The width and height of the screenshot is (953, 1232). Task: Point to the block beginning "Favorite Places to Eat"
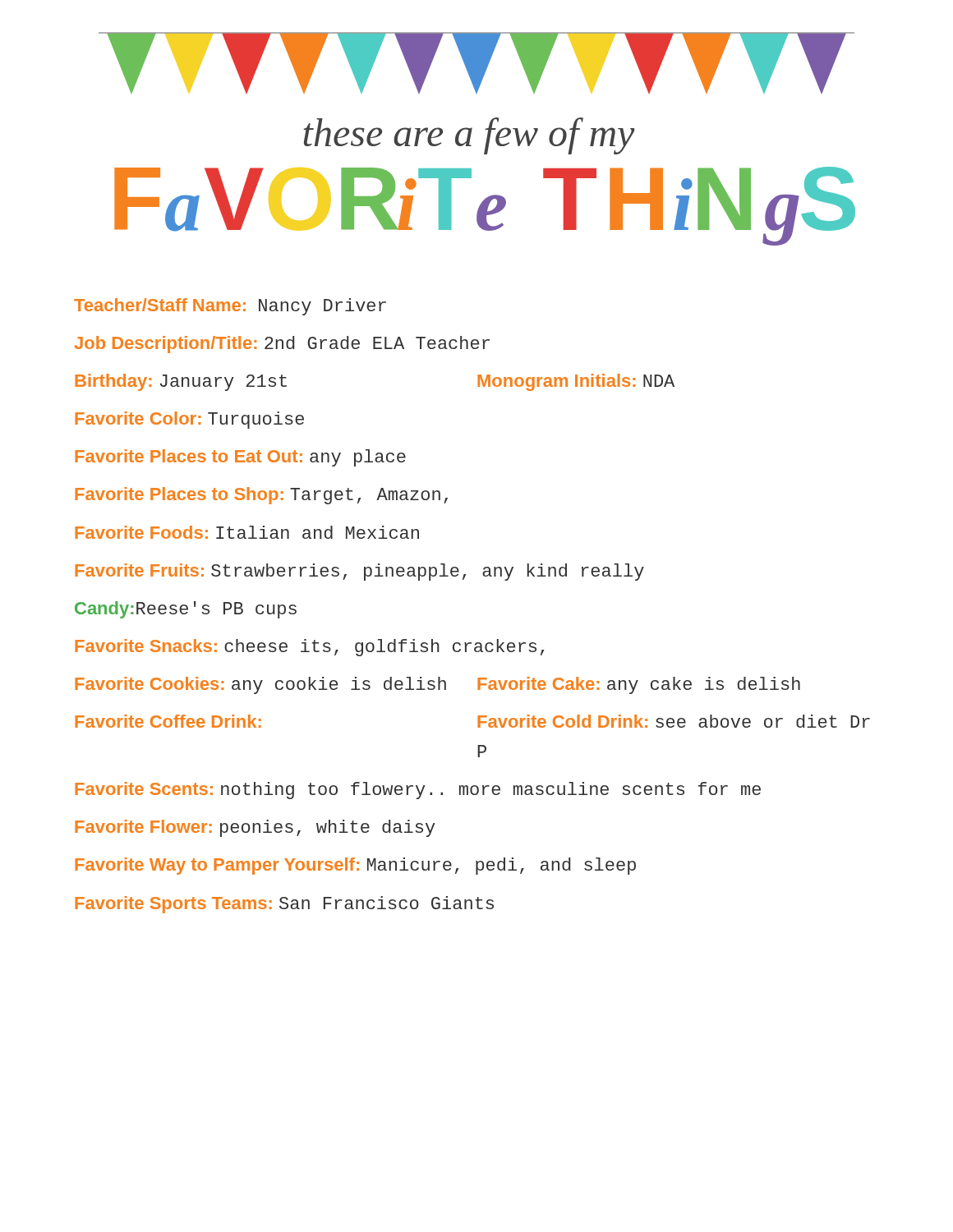coord(240,457)
